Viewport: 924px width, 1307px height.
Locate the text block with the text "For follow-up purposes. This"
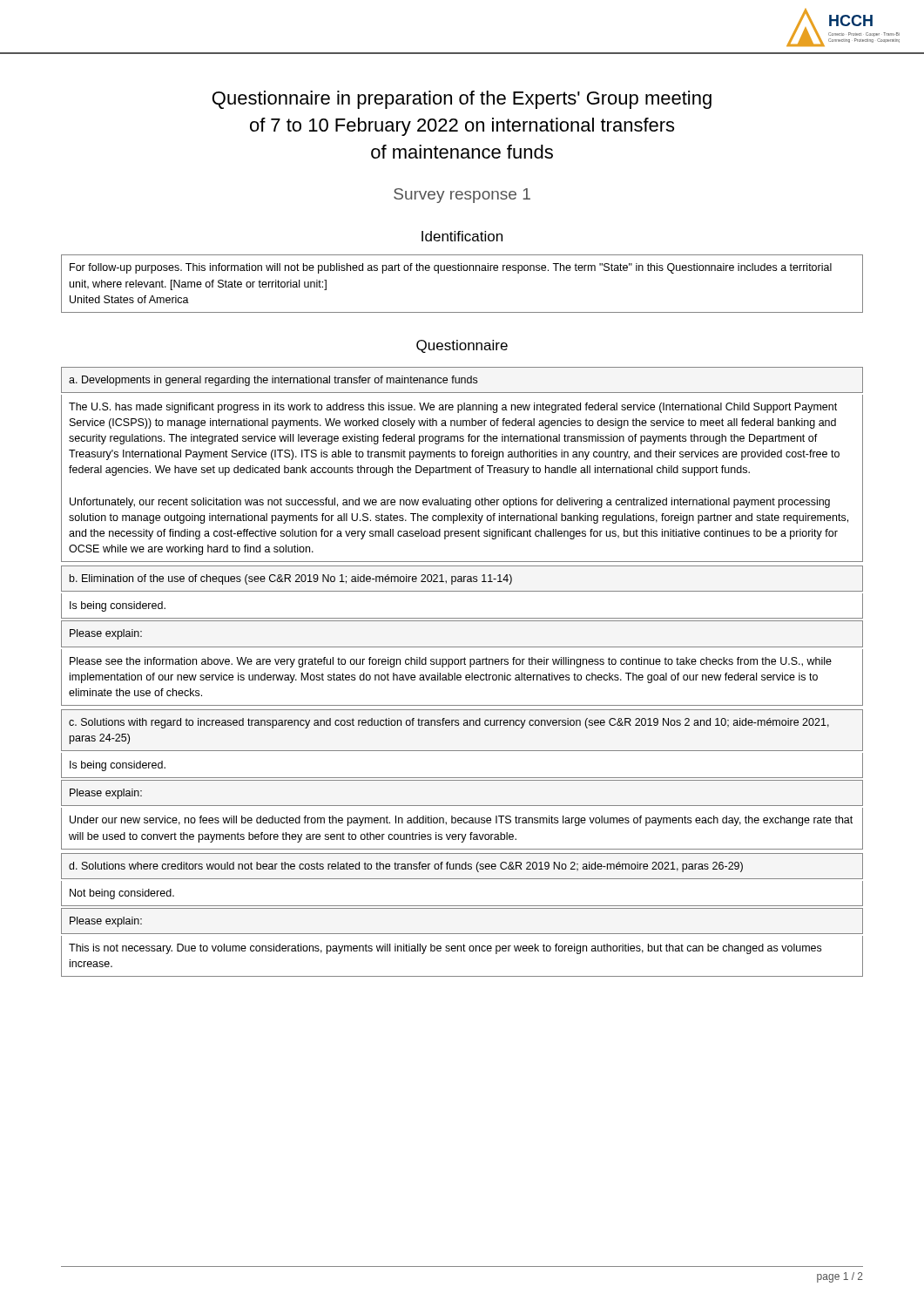[451, 268]
